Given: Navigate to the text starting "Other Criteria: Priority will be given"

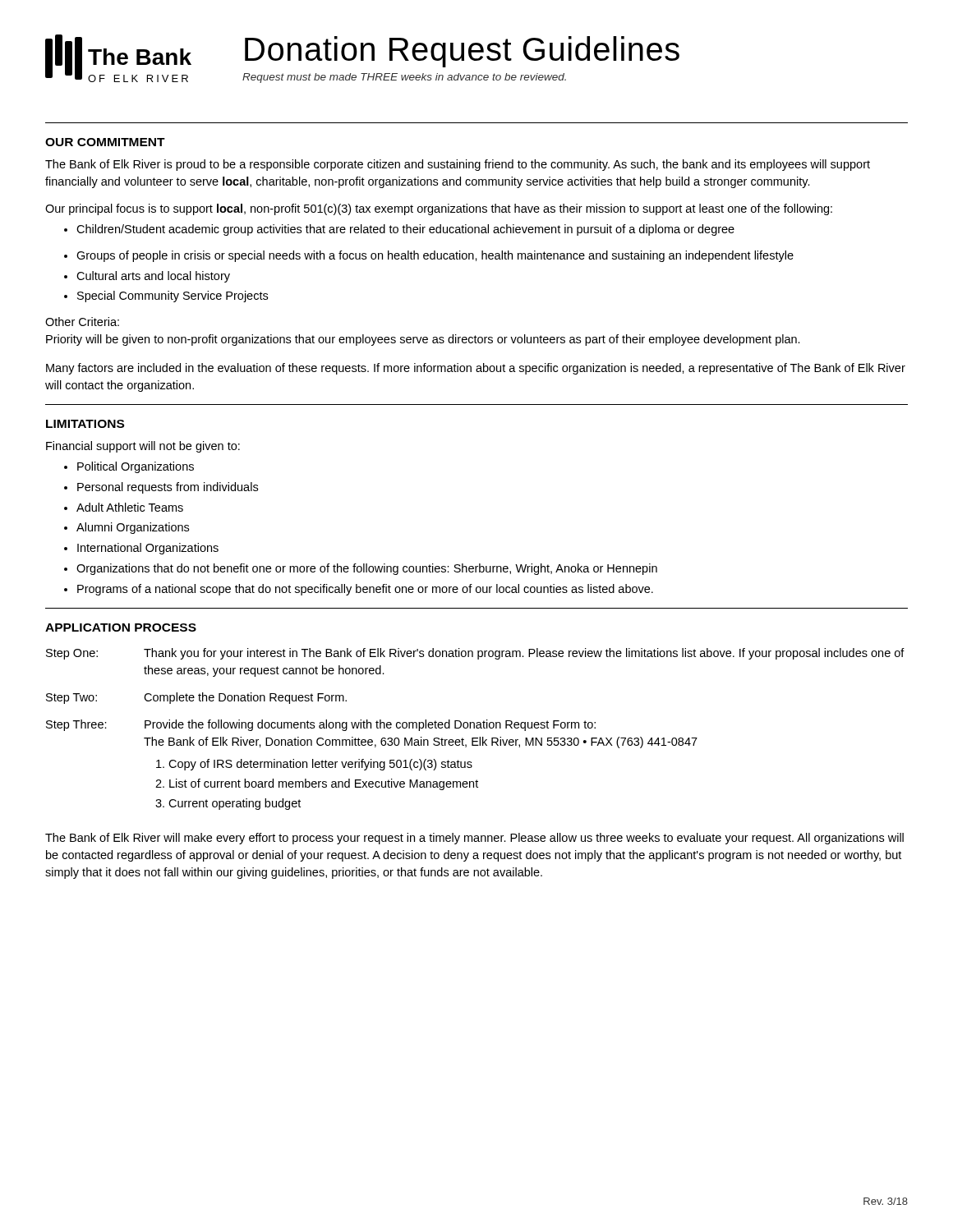Looking at the screenshot, I should click(476, 331).
